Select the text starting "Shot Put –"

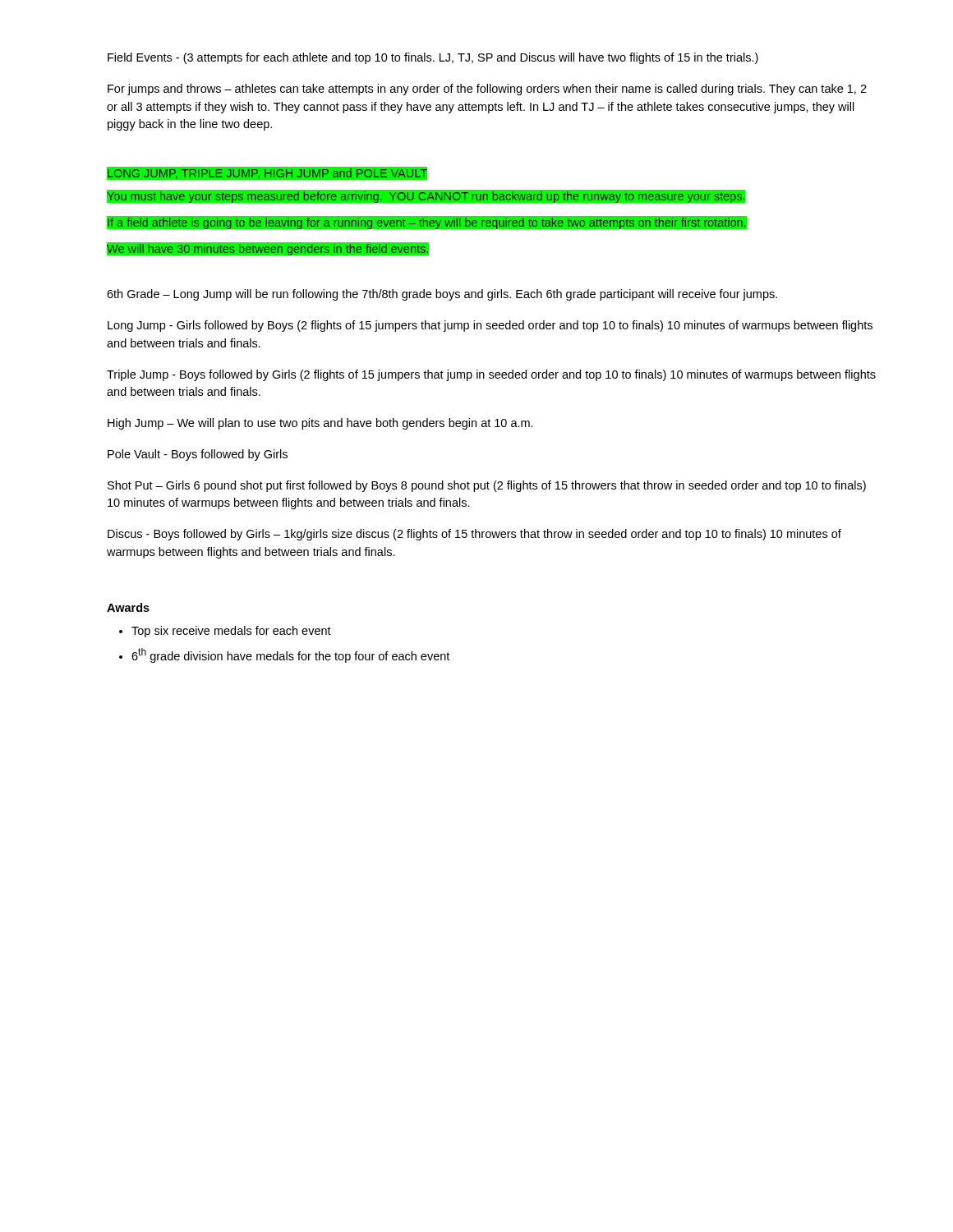click(x=487, y=494)
